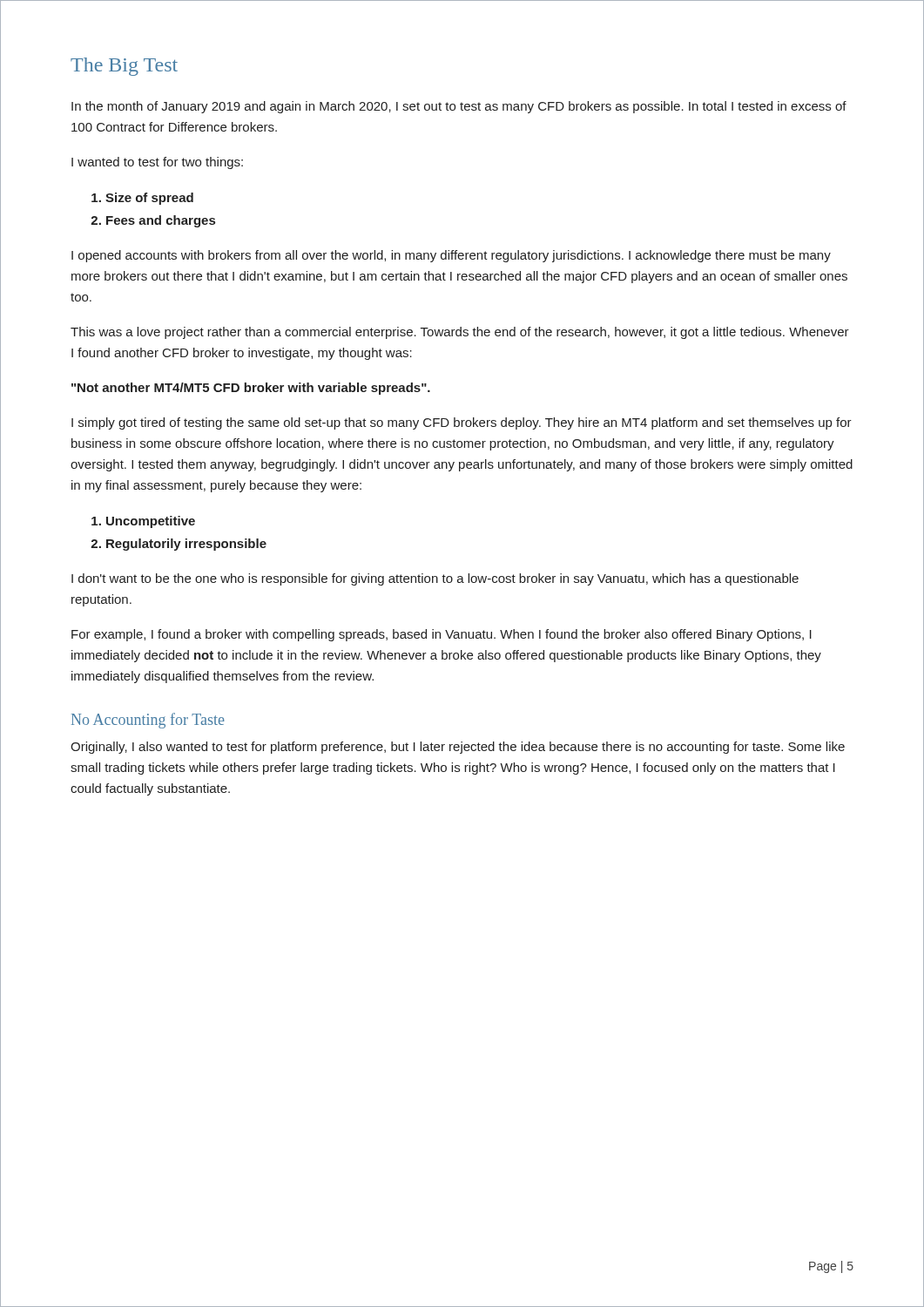
Task: Select the text block containing "In the month of January 2019 and"
Action: pos(458,116)
